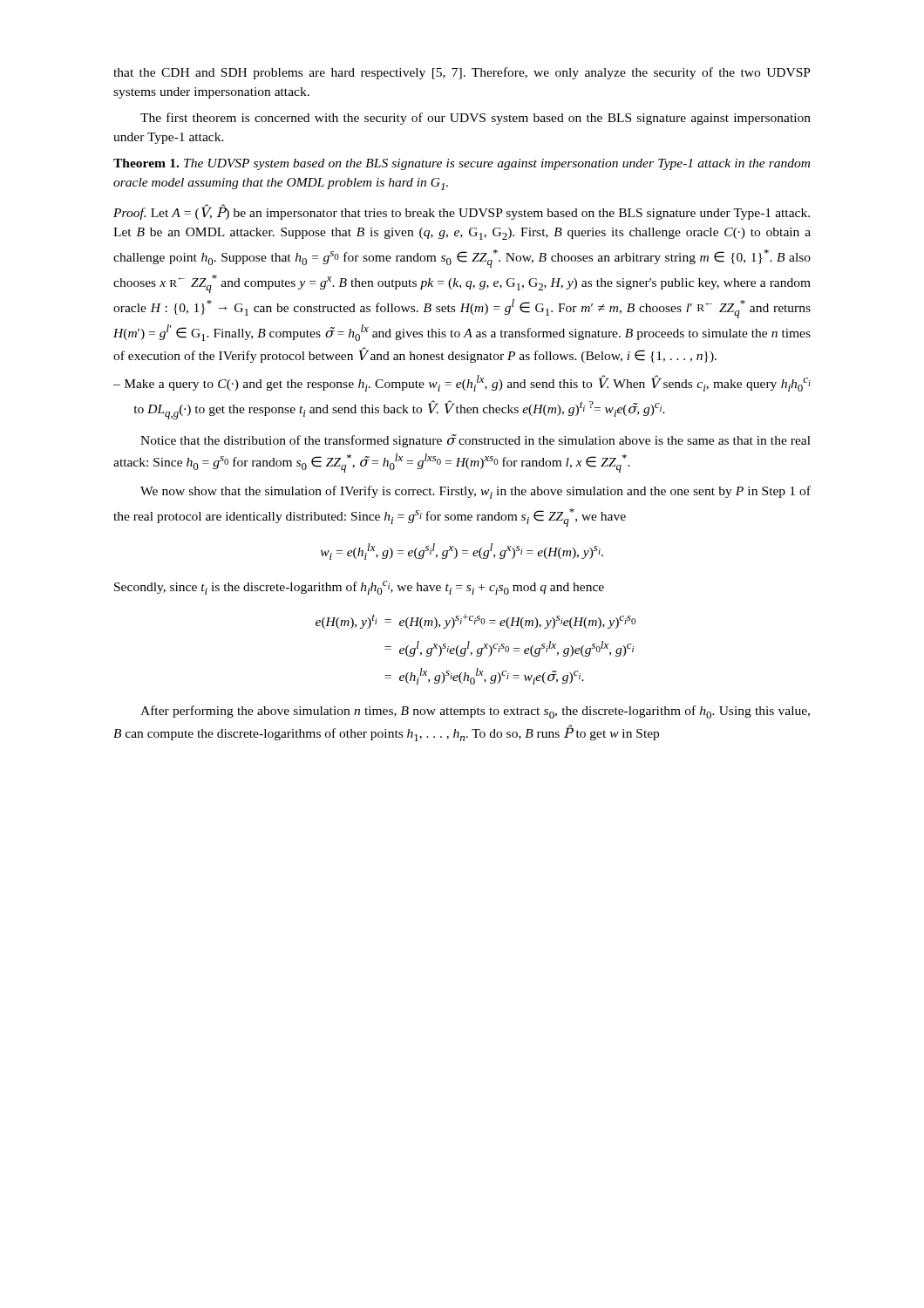Point to the block beginning "After performing the above"

(x=462, y=724)
